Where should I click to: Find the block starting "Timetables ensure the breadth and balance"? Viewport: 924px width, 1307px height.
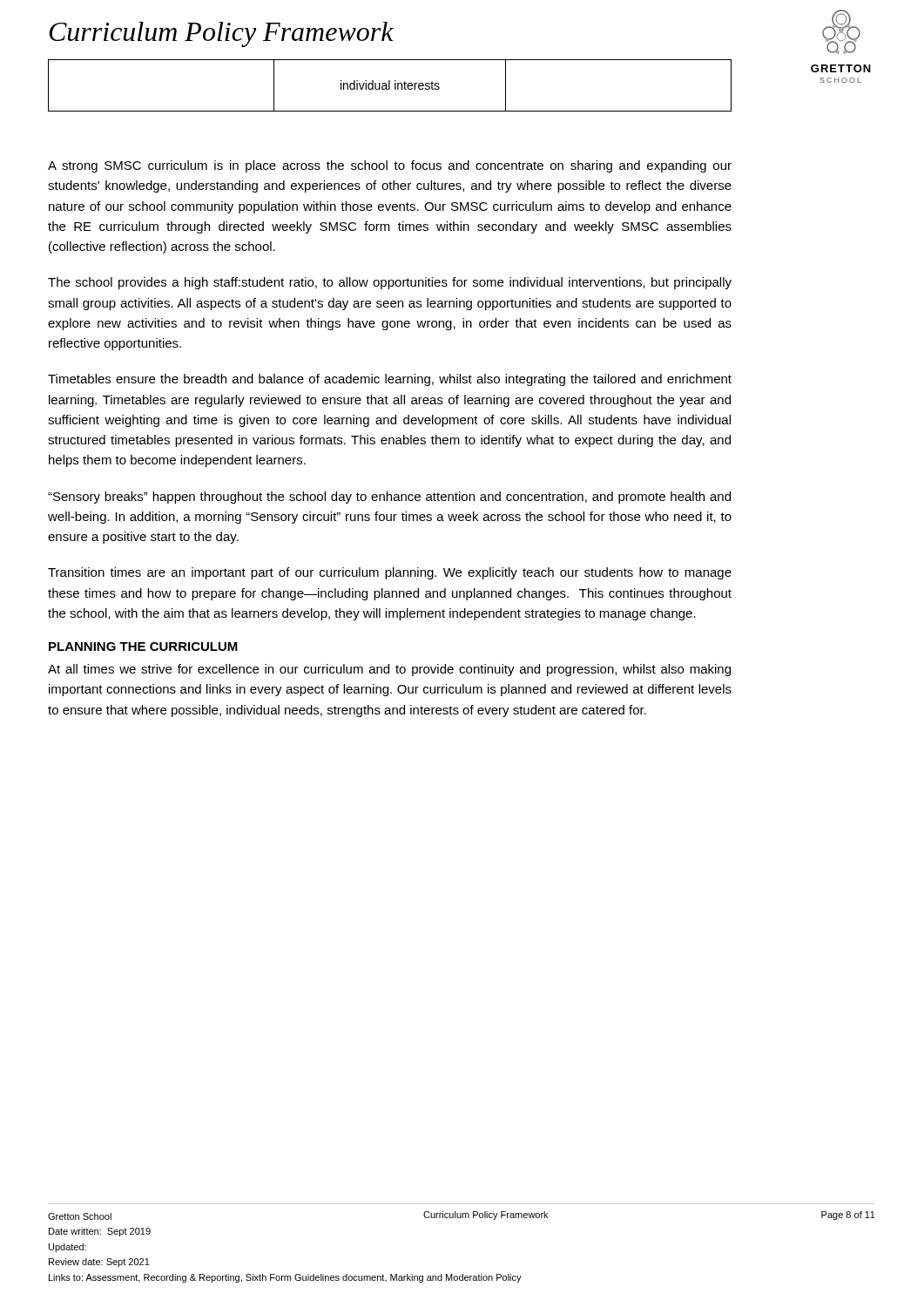390,419
